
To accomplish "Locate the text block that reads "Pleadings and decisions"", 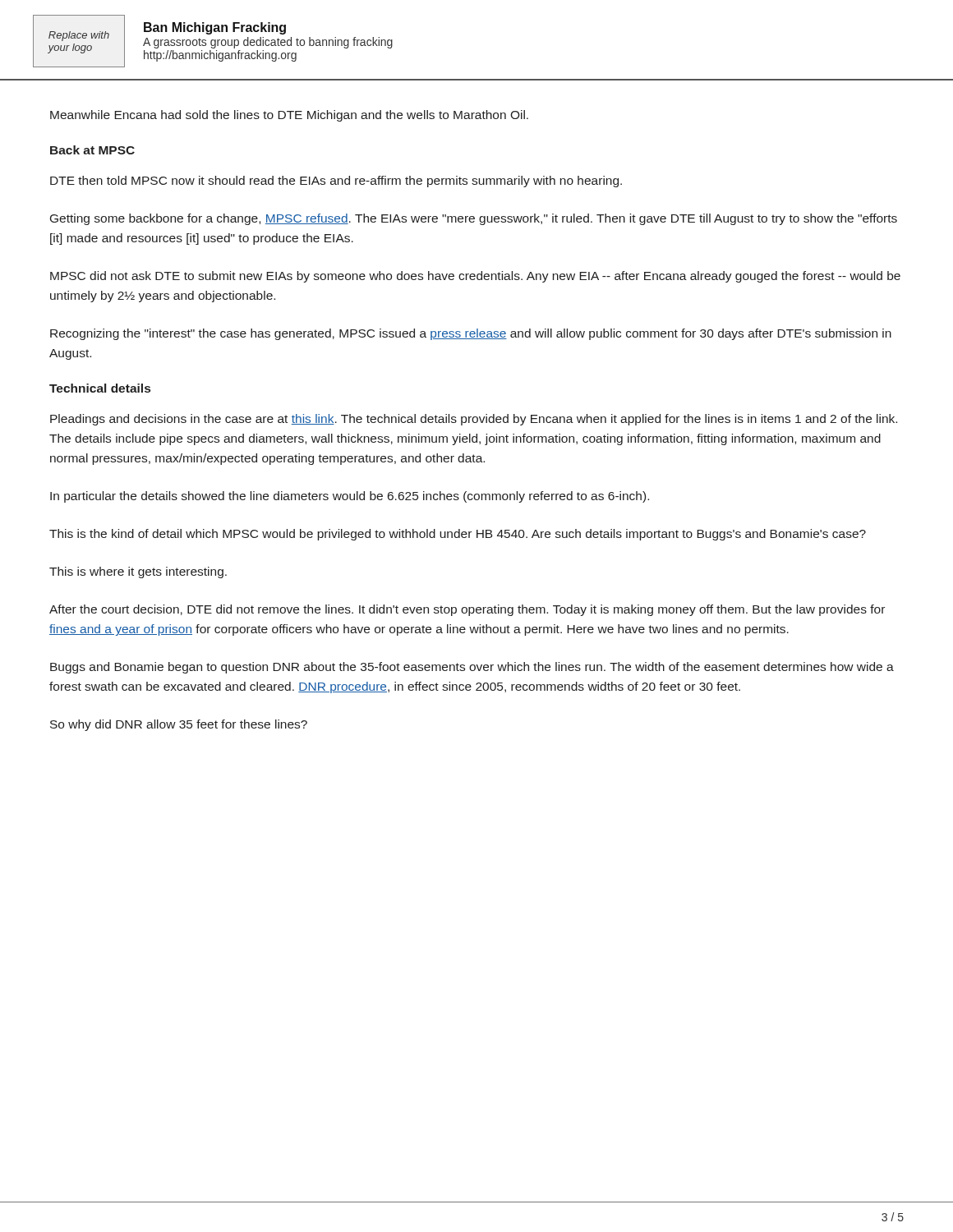I will (x=474, y=438).
